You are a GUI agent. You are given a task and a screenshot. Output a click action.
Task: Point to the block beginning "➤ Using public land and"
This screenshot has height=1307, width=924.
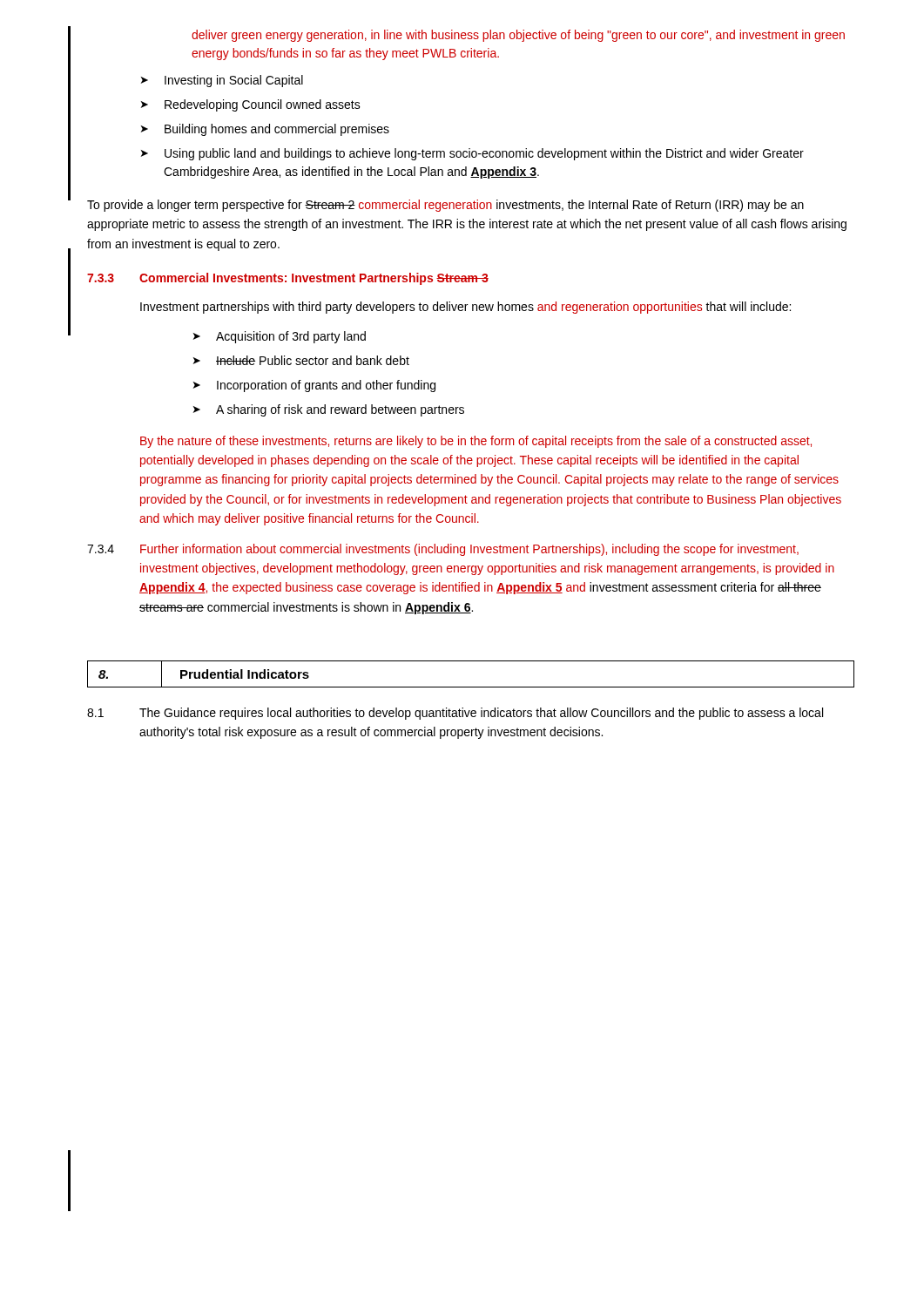click(x=497, y=163)
